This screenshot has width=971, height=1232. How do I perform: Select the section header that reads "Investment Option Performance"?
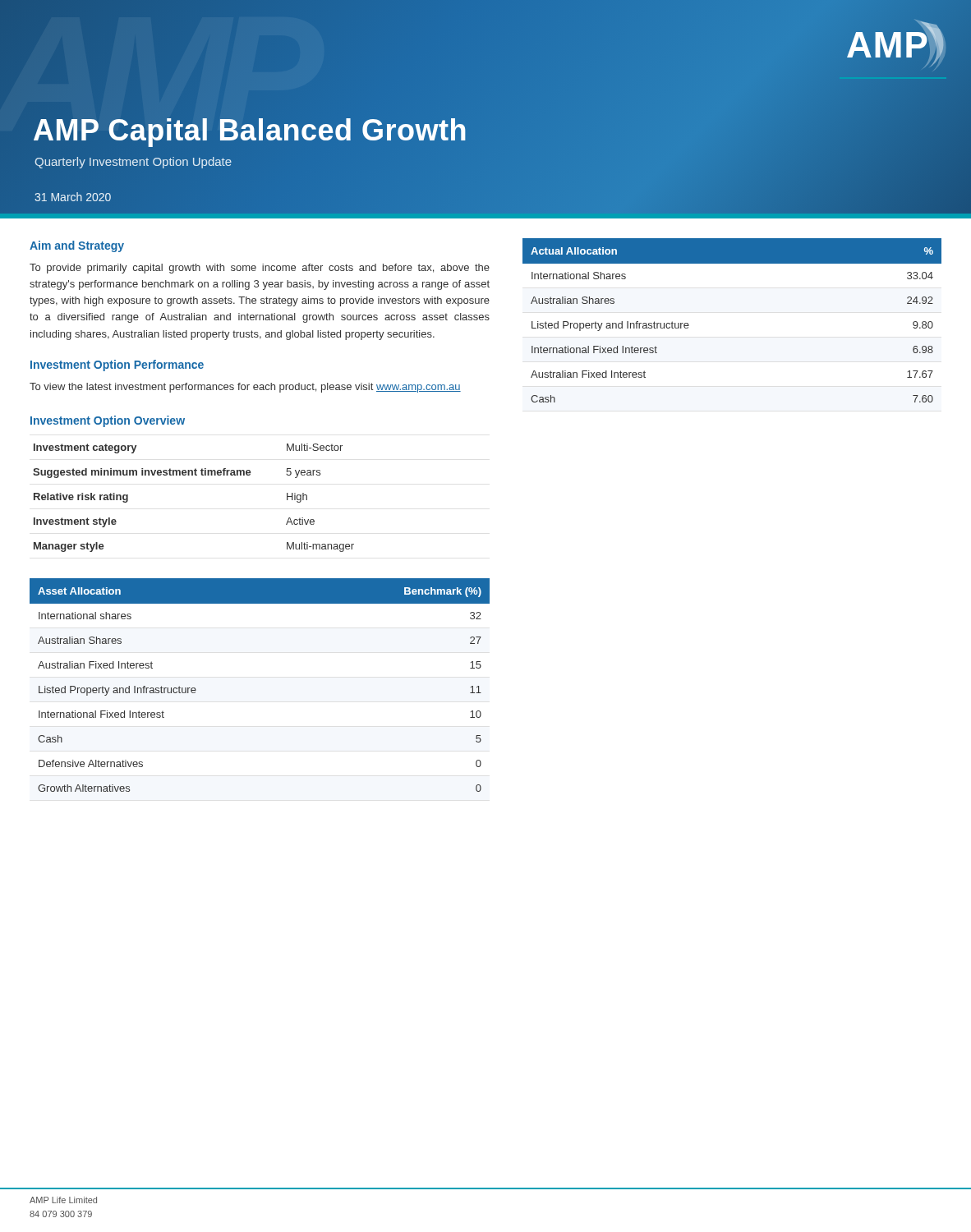click(x=117, y=364)
